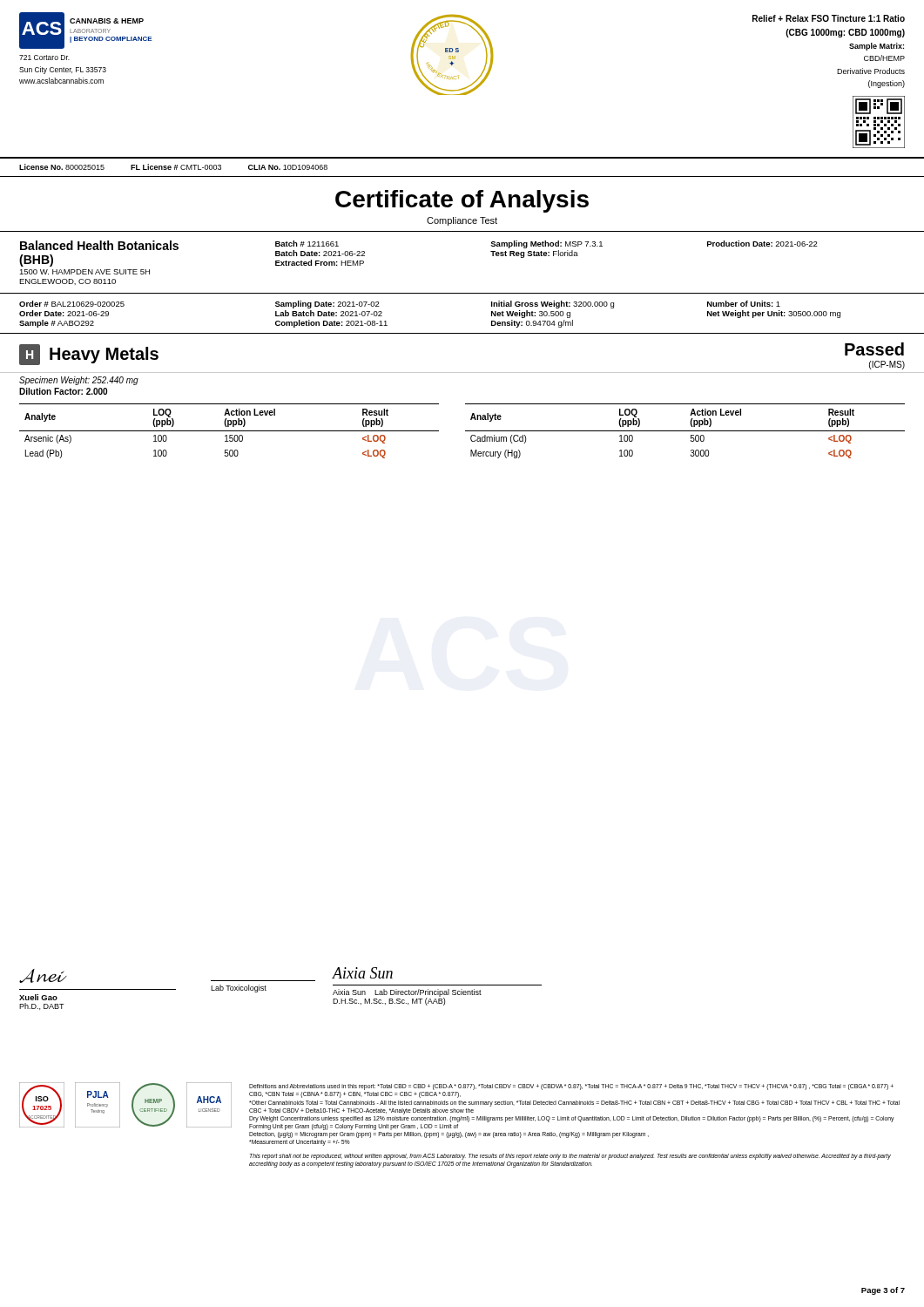Screen dimensions: 1307x924
Task: Where is the passage that starts "Definitions and Abbreviations used"?
Action: pyautogui.click(x=574, y=1114)
